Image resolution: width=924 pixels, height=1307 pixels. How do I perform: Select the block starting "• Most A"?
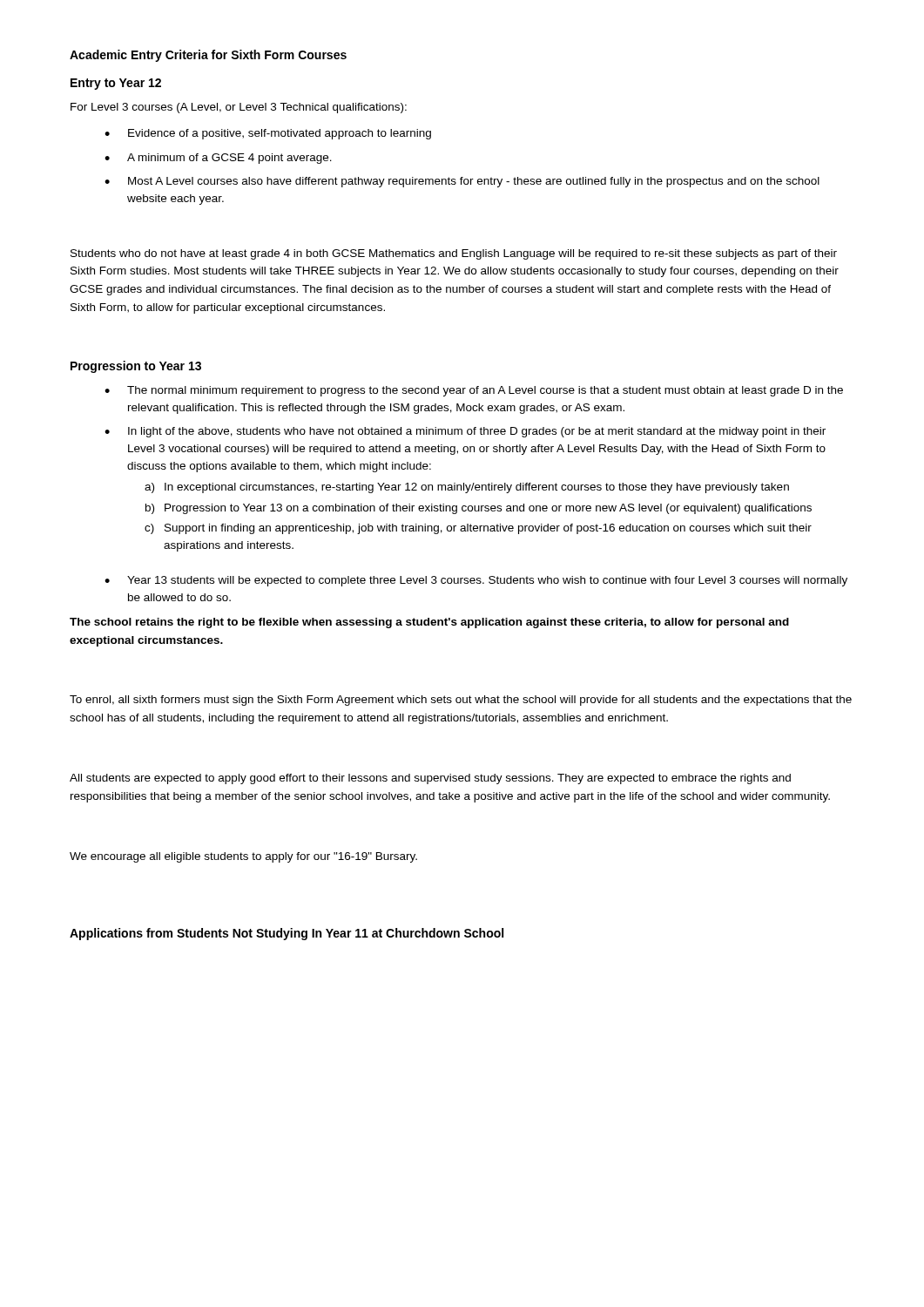point(479,190)
